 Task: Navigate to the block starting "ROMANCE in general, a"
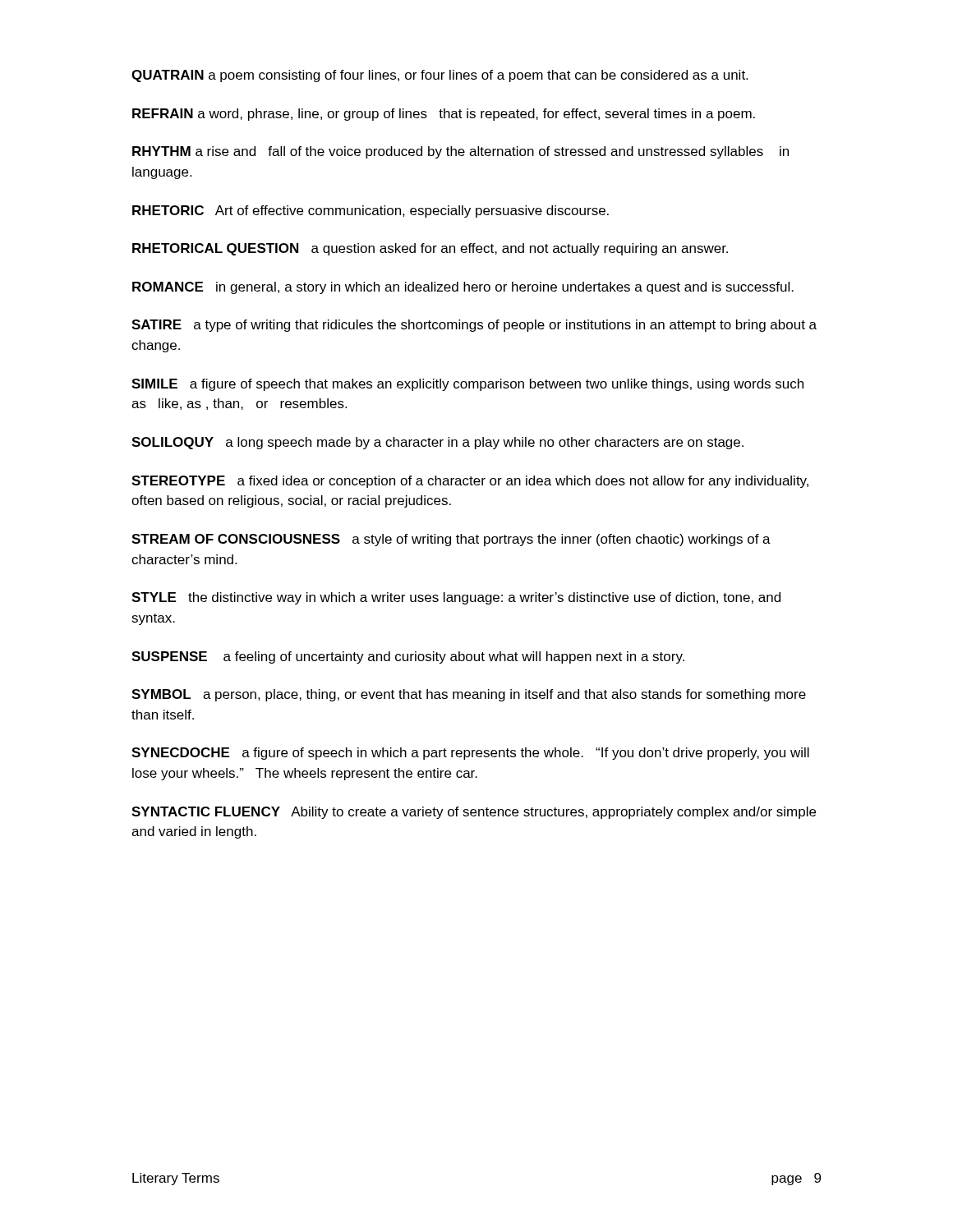[463, 287]
